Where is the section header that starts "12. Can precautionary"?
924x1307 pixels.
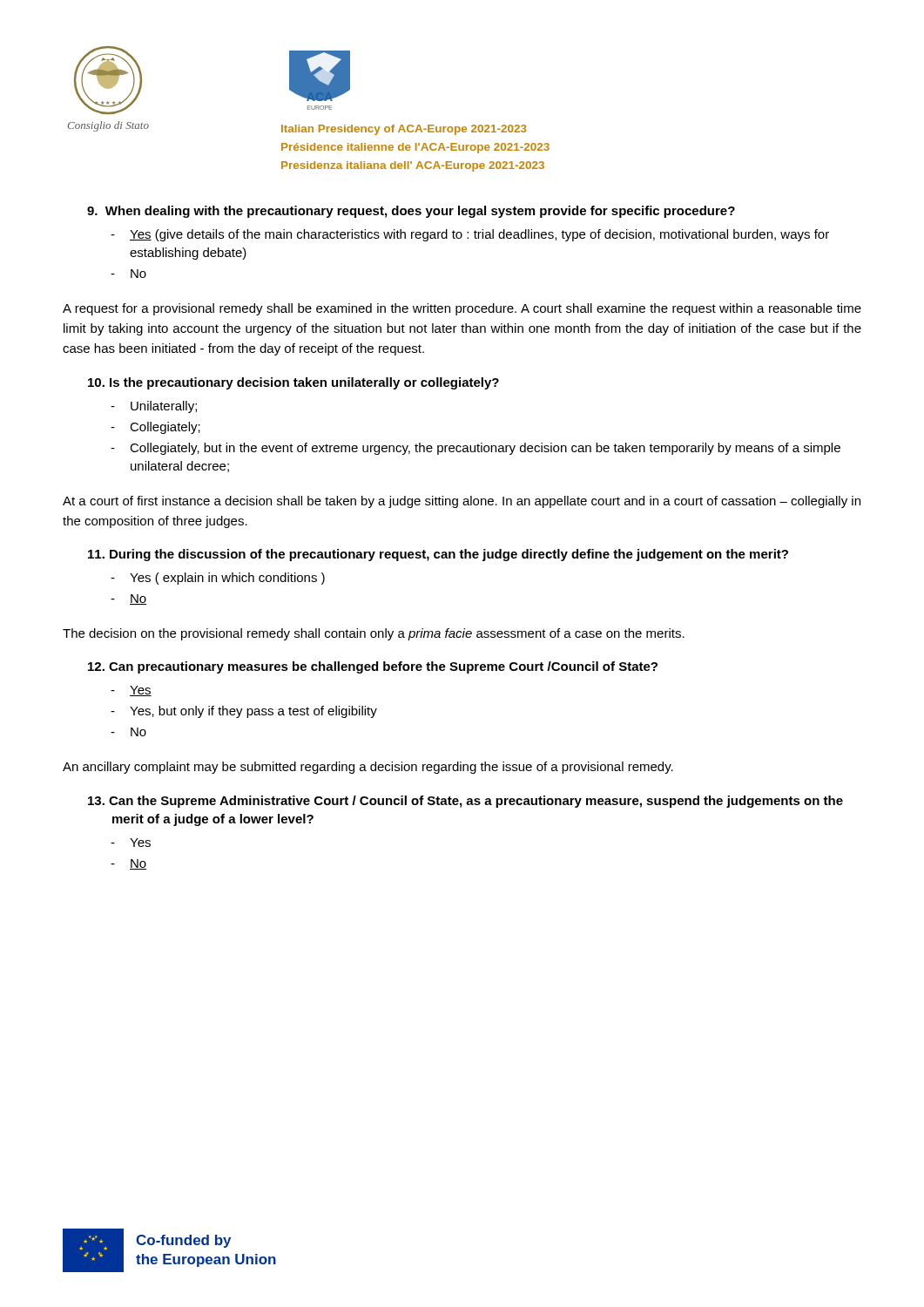tap(373, 666)
